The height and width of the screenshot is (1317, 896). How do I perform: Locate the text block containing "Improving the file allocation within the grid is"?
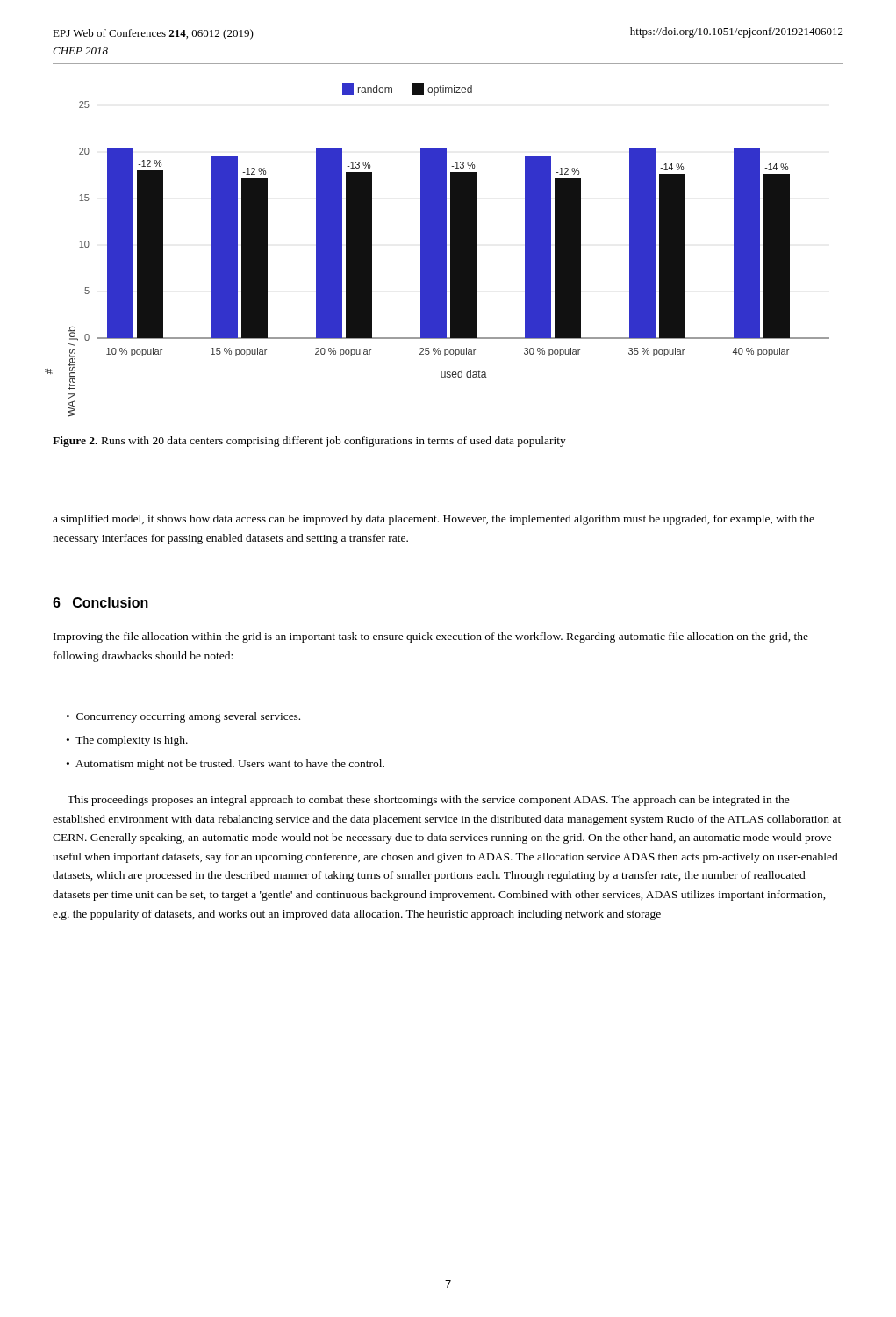[x=430, y=646]
